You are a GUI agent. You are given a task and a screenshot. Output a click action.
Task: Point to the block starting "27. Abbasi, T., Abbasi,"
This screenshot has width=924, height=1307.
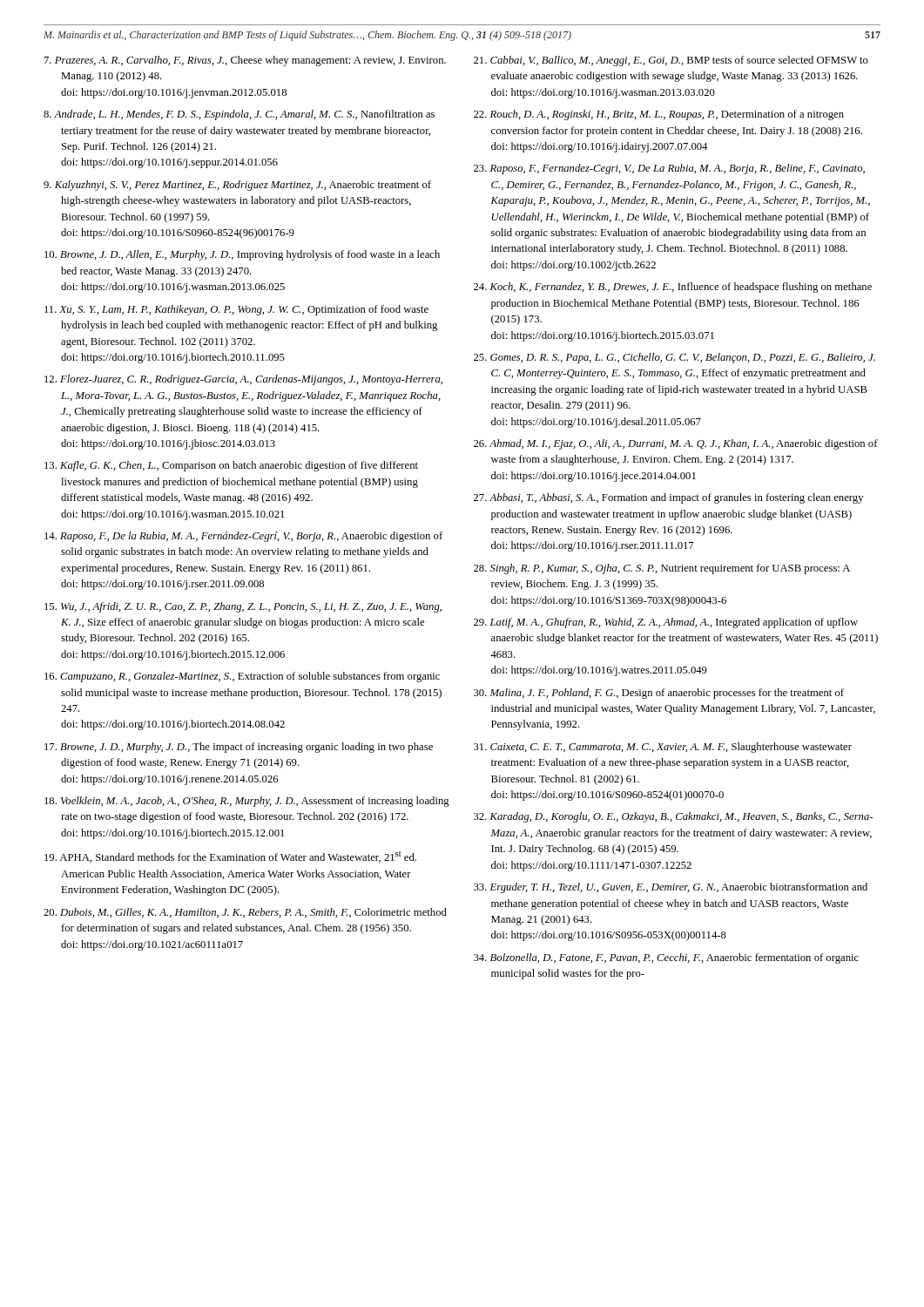click(668, 522)
